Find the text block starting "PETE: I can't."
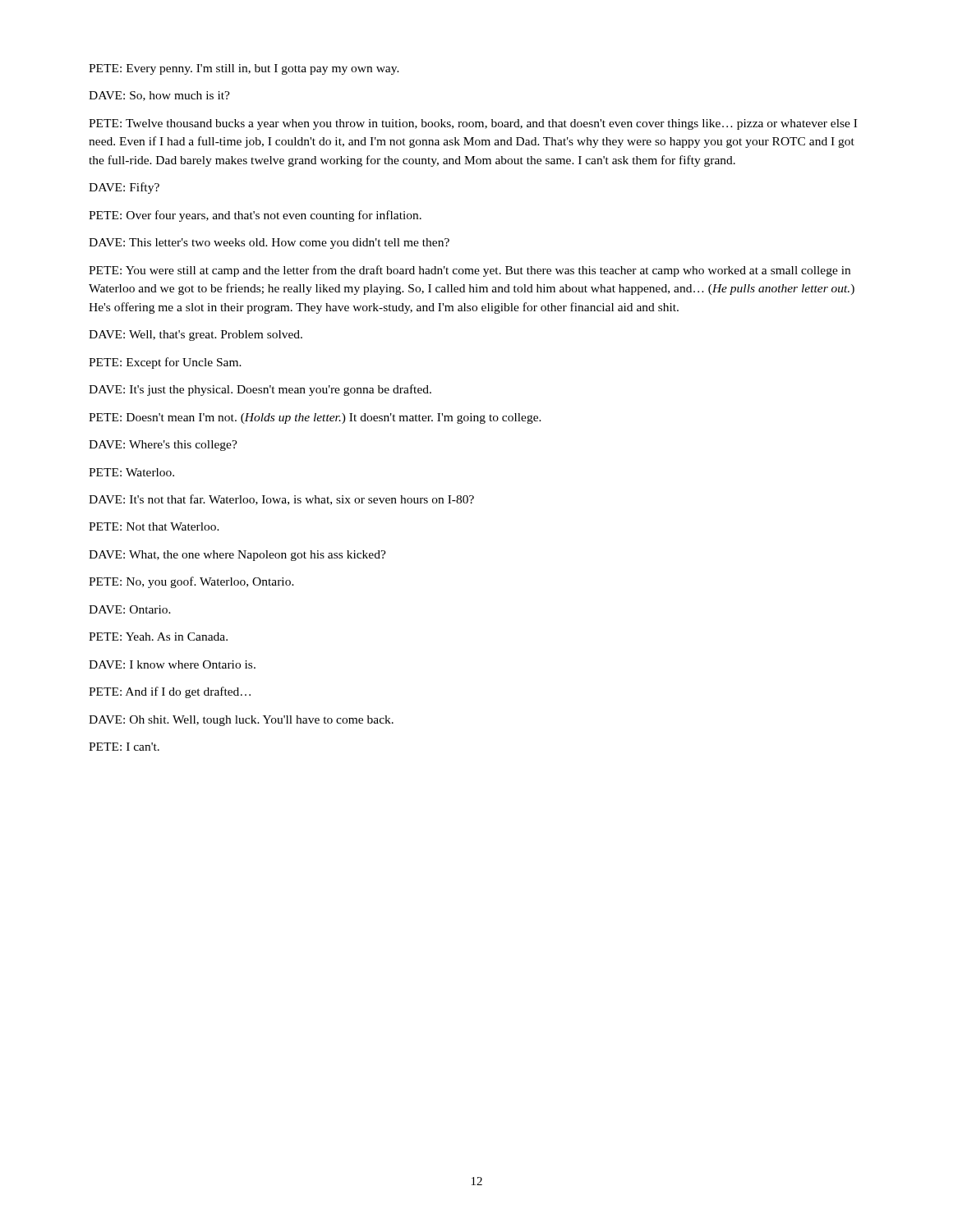 (x=124, y=746)
